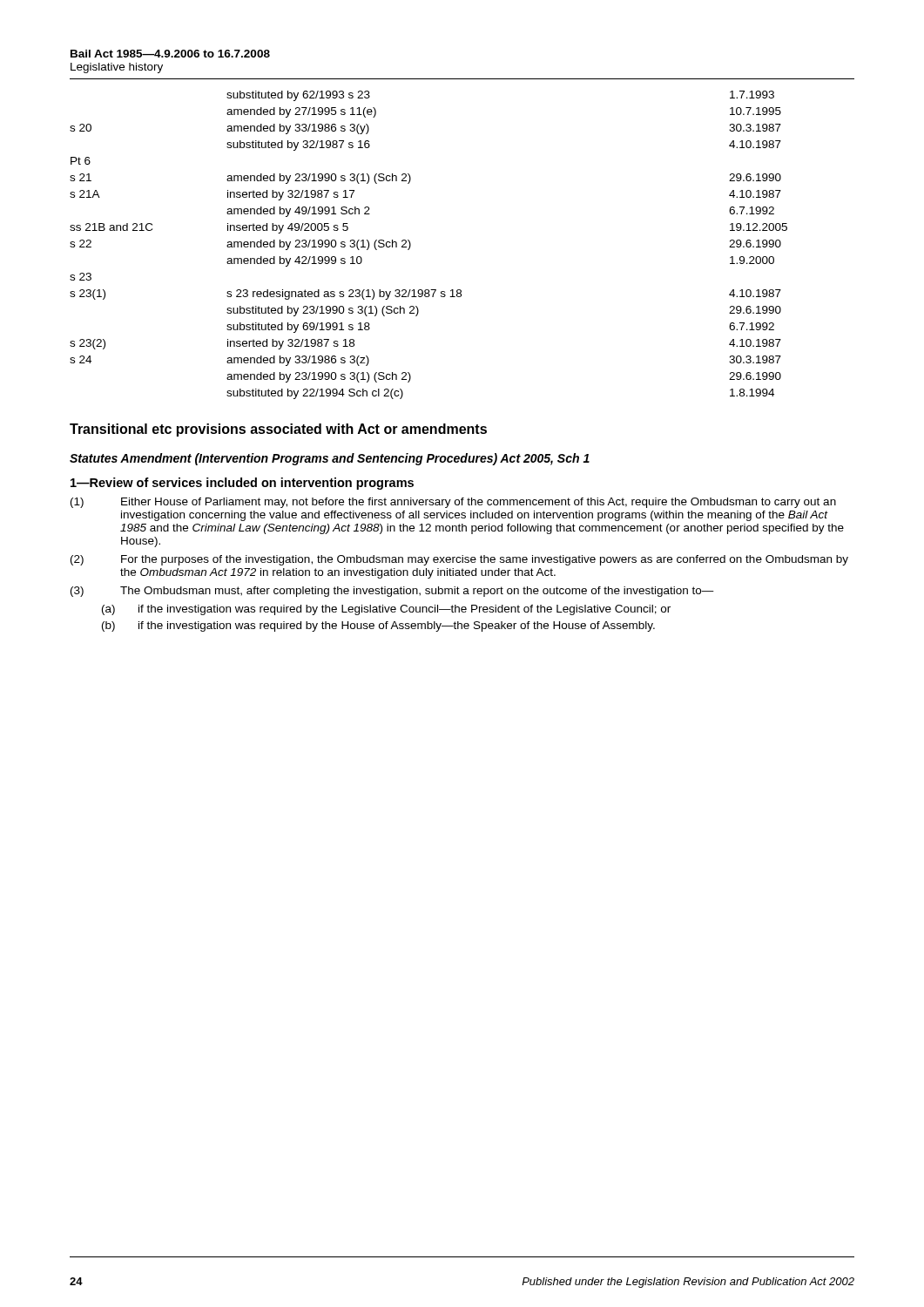Select the table that reads "substituted by 62/1993"
The image size is (924, 1307).
(x=462, y=244)
